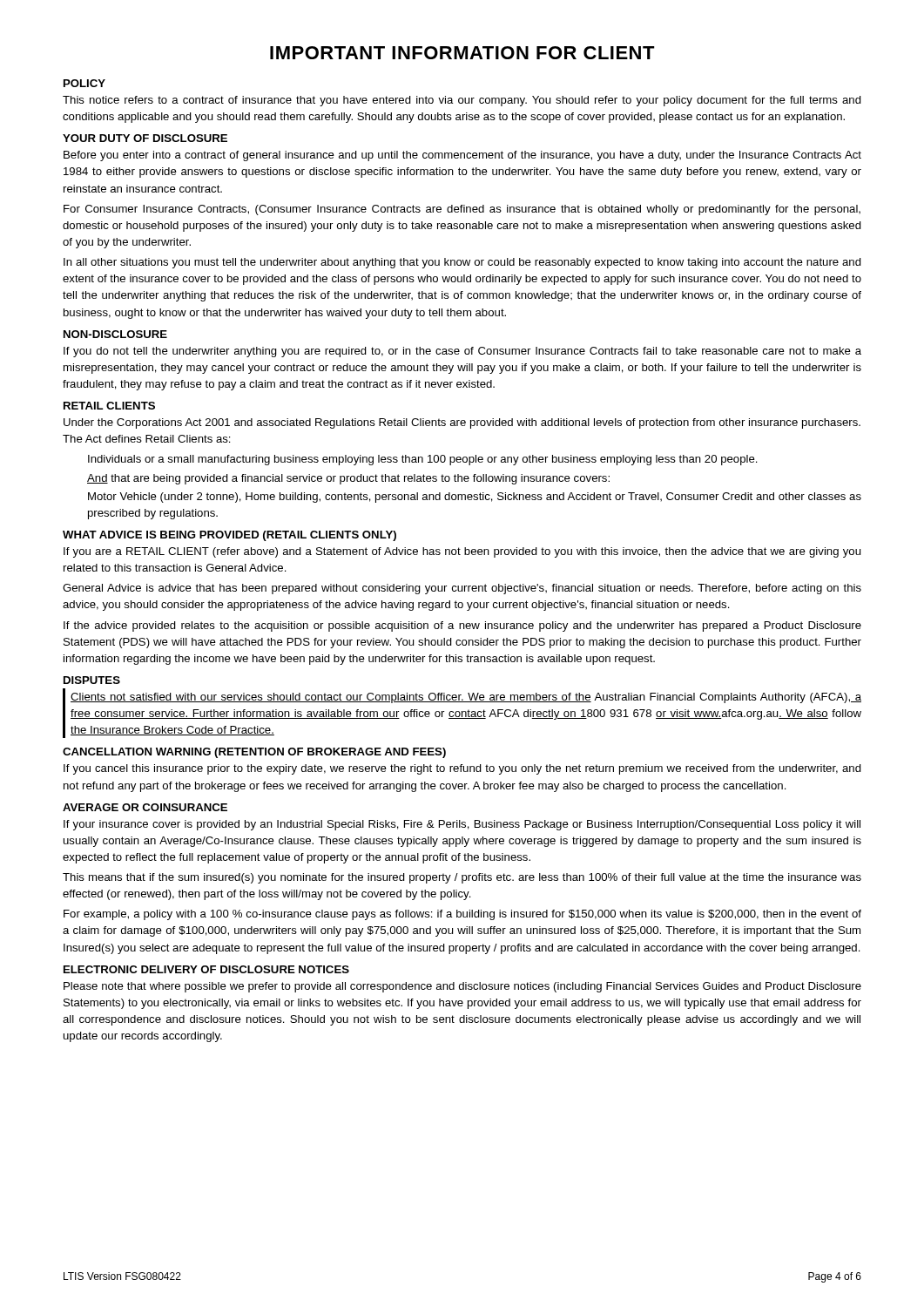Viewport: 924px width, 1307px height.
Task: Find the text block that says "If you cancel this"
Action: point(462,777)
